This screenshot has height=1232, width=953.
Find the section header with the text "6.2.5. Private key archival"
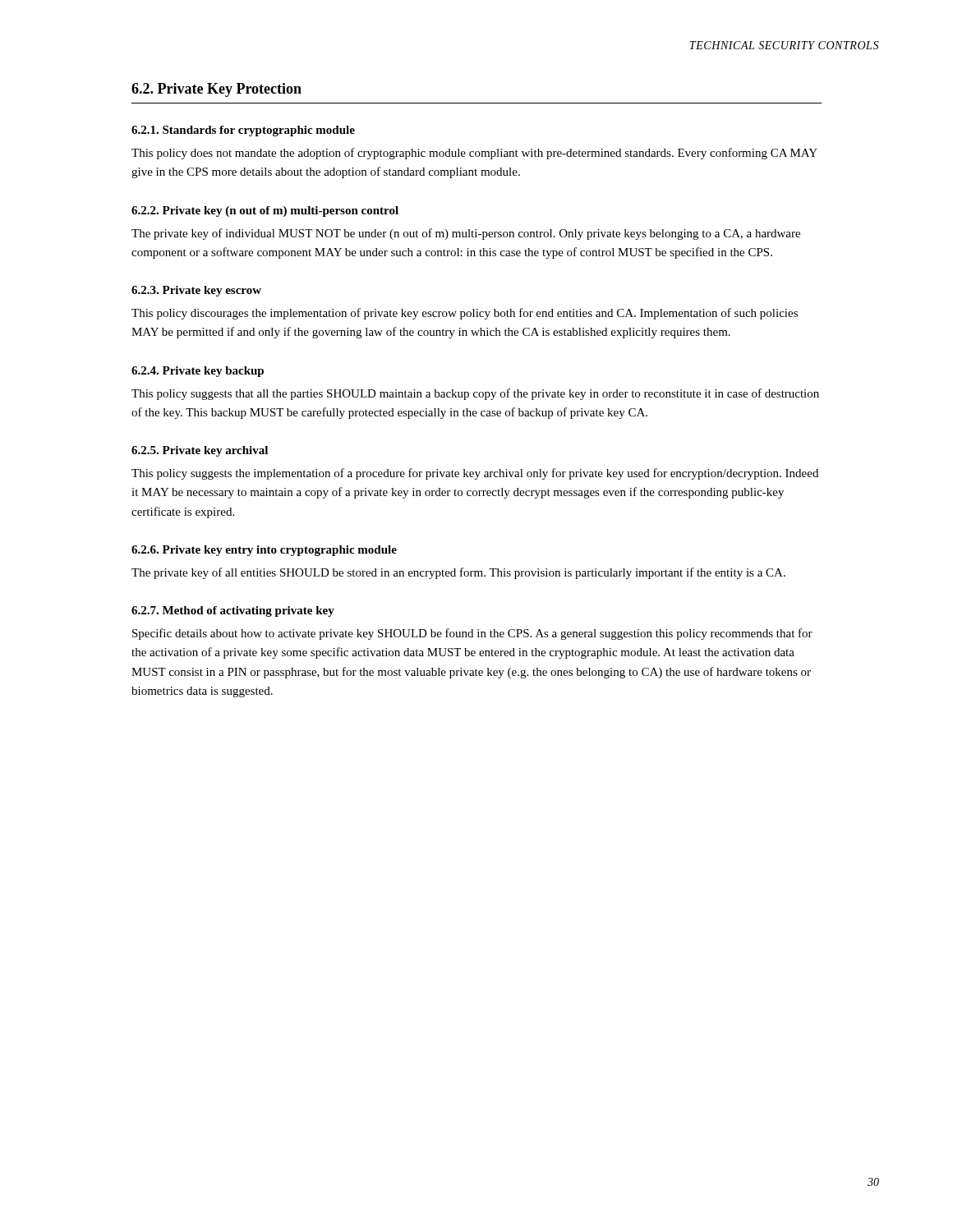[x=200, y=450]
